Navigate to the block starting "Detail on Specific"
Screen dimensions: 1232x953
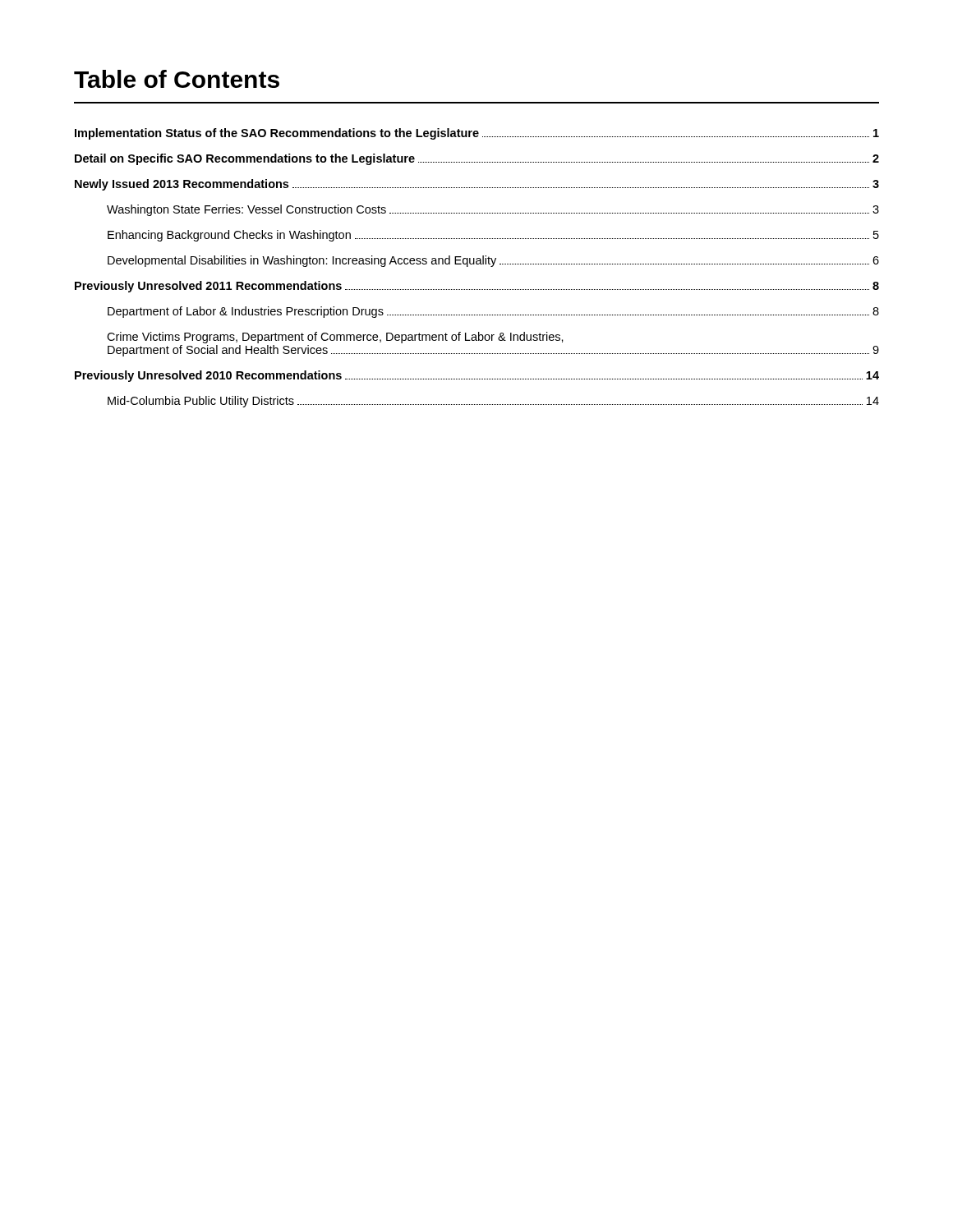pyautogui.click(x=476, y=158)
